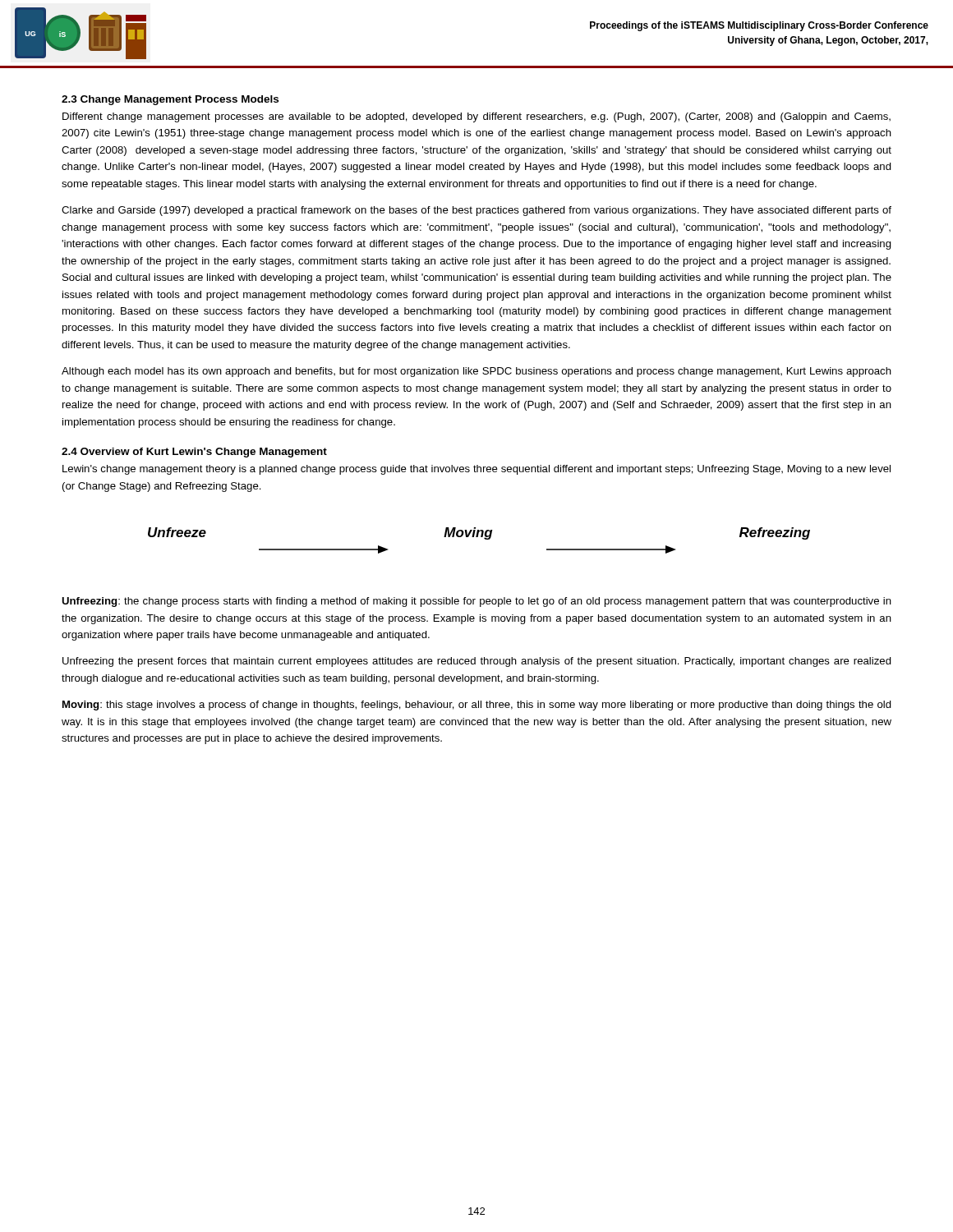Point to the element starting "2.3 Change Management Process Models"

click(x=170, y=99)
